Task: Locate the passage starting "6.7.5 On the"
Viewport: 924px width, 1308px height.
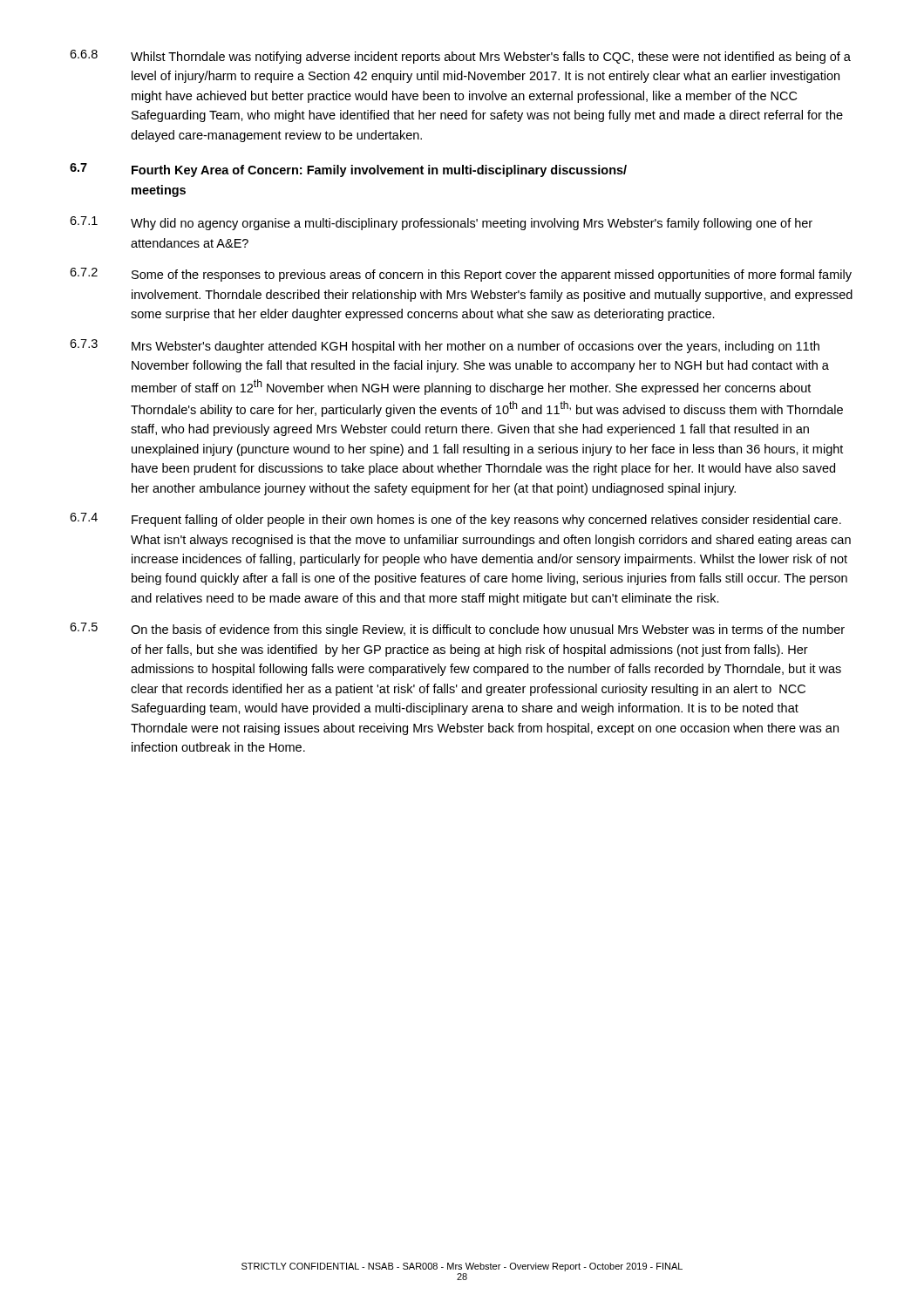Action: point(462,689)
